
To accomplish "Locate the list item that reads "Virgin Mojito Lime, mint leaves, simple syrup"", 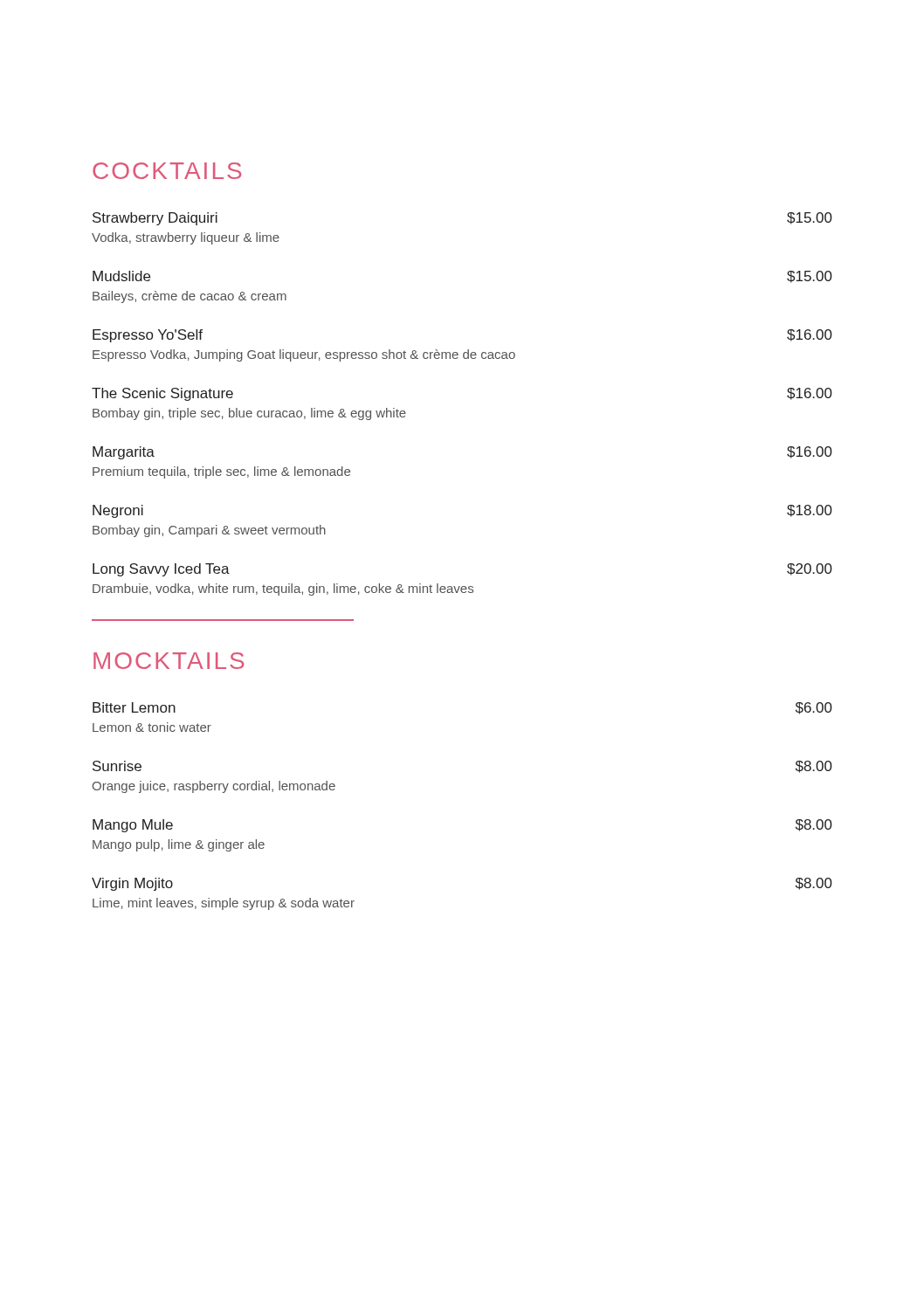I will [124, 884].
